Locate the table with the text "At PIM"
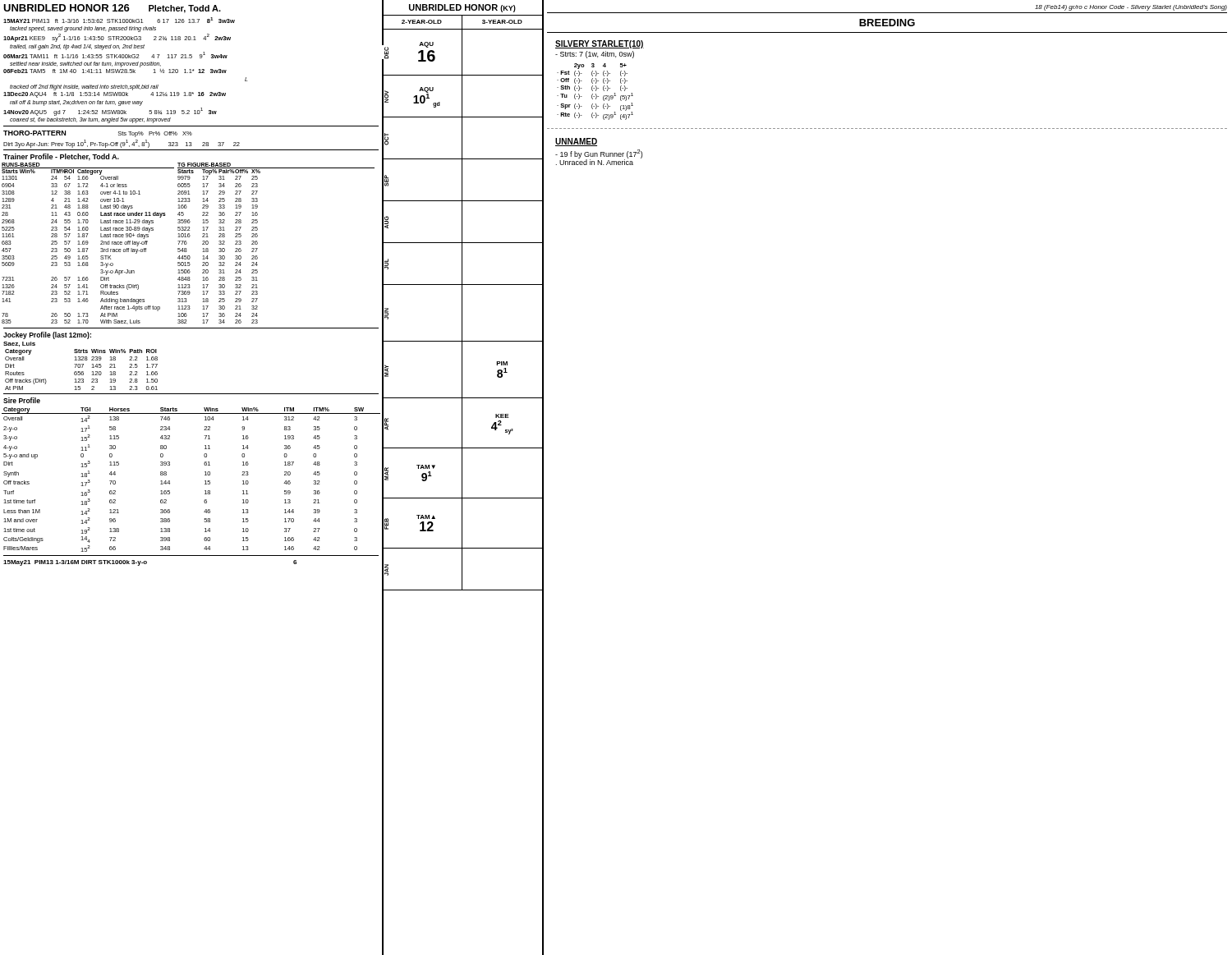 [x=191, y=370]
